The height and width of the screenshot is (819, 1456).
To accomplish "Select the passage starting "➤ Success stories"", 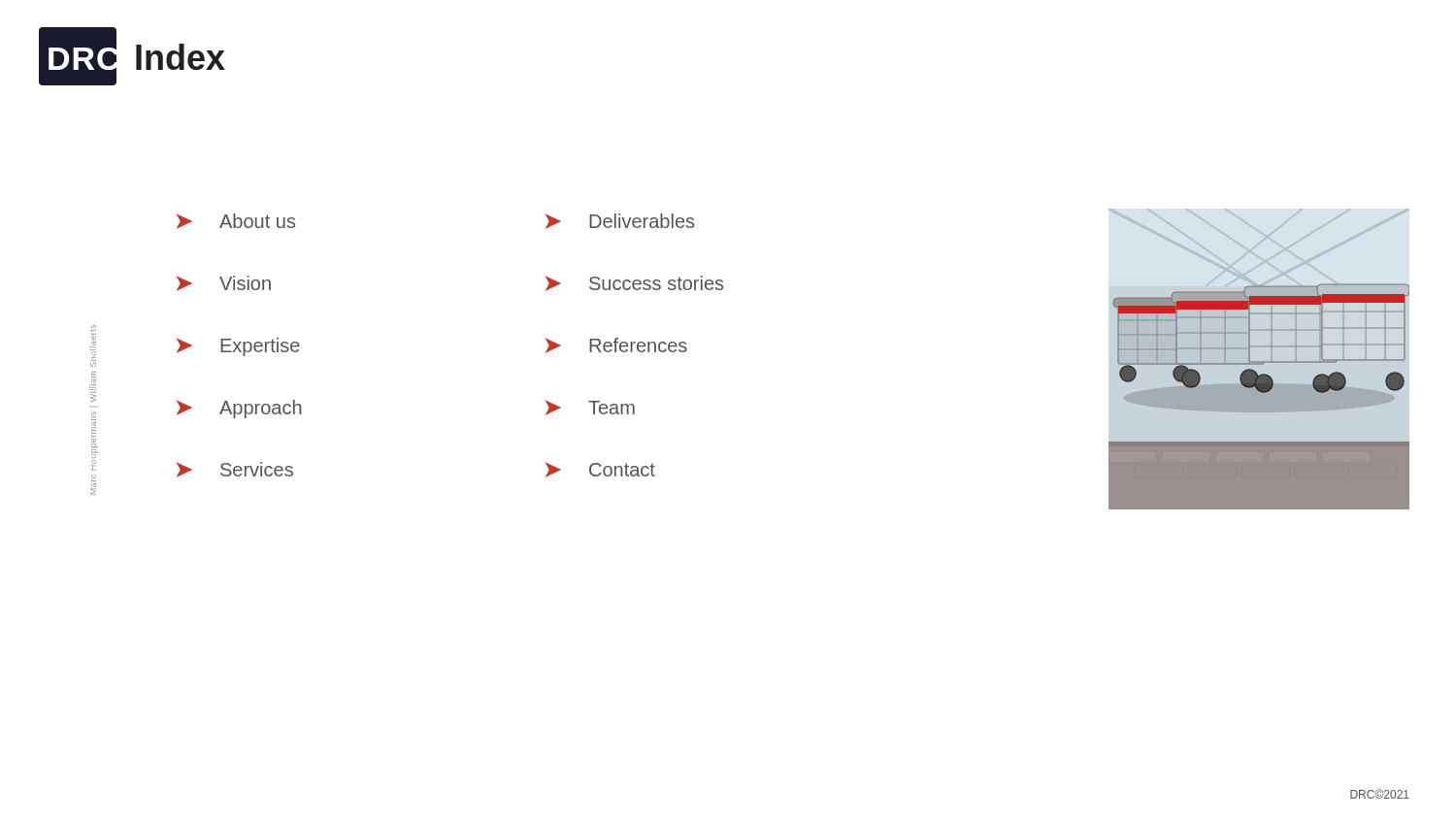I will click(634, 283).
